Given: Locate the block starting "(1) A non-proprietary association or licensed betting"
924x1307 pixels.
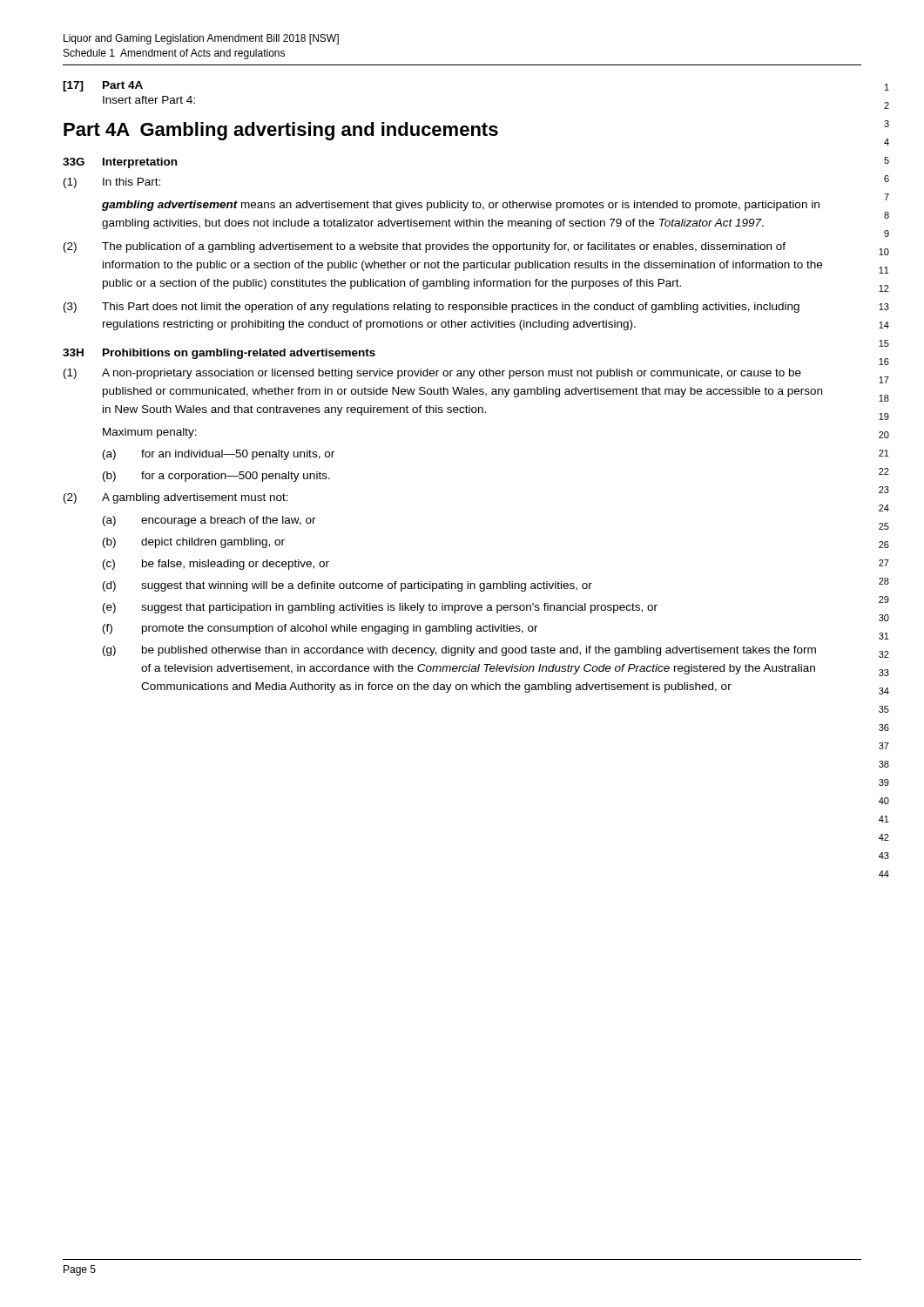Looking at the screenshot, I should [x=432, y=374].
